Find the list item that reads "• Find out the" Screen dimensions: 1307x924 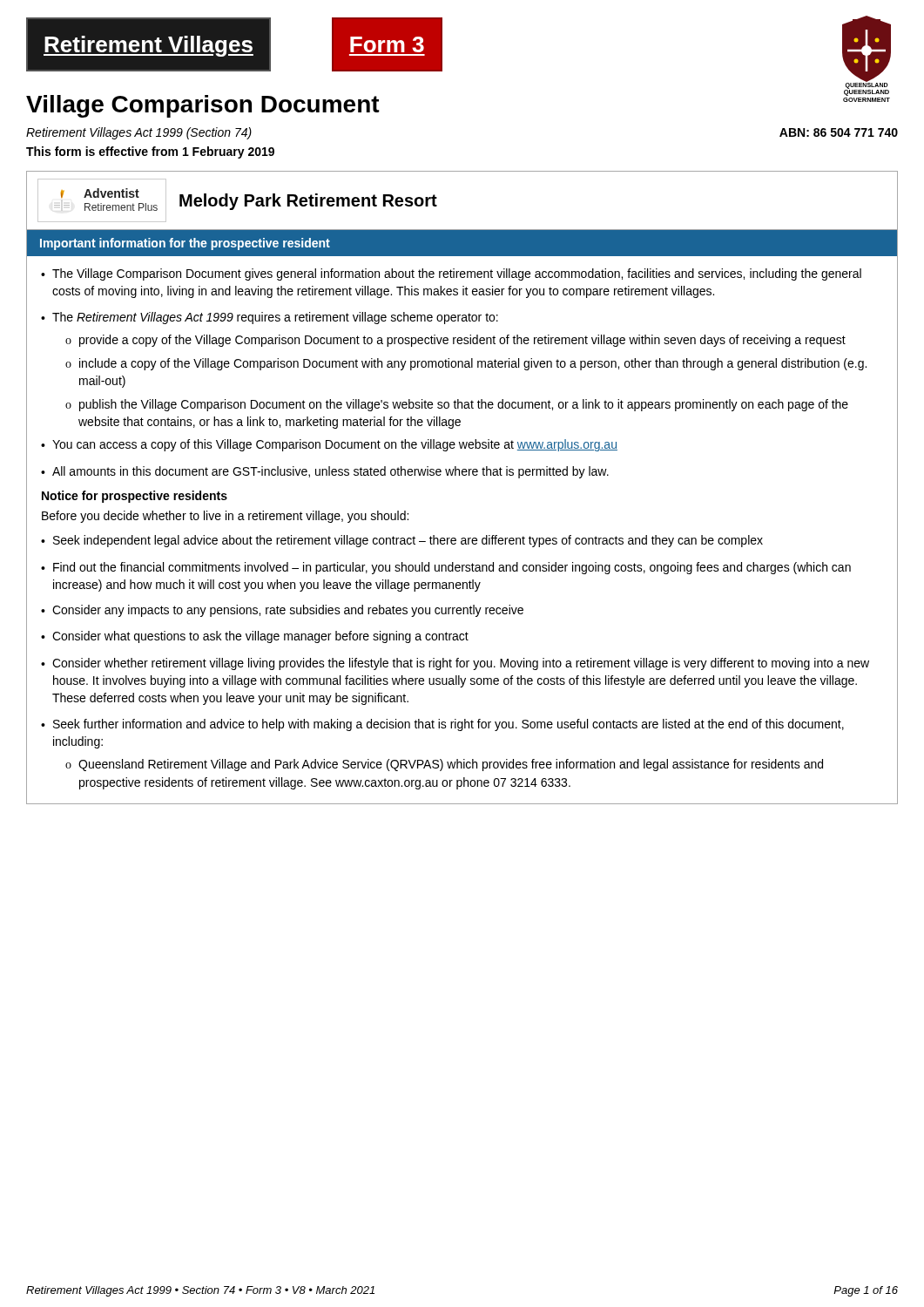462,576
